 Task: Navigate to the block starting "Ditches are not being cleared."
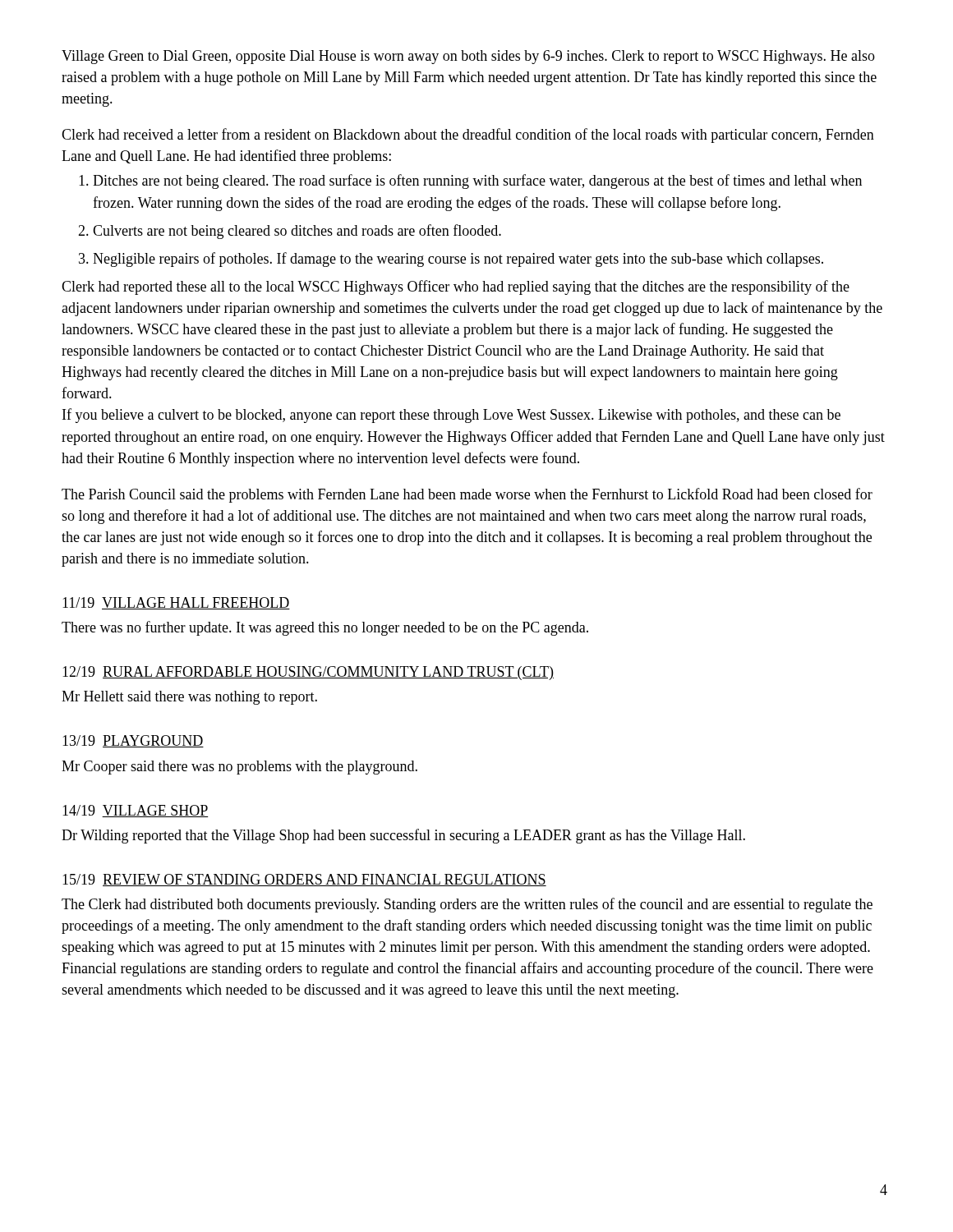(474, 192)
